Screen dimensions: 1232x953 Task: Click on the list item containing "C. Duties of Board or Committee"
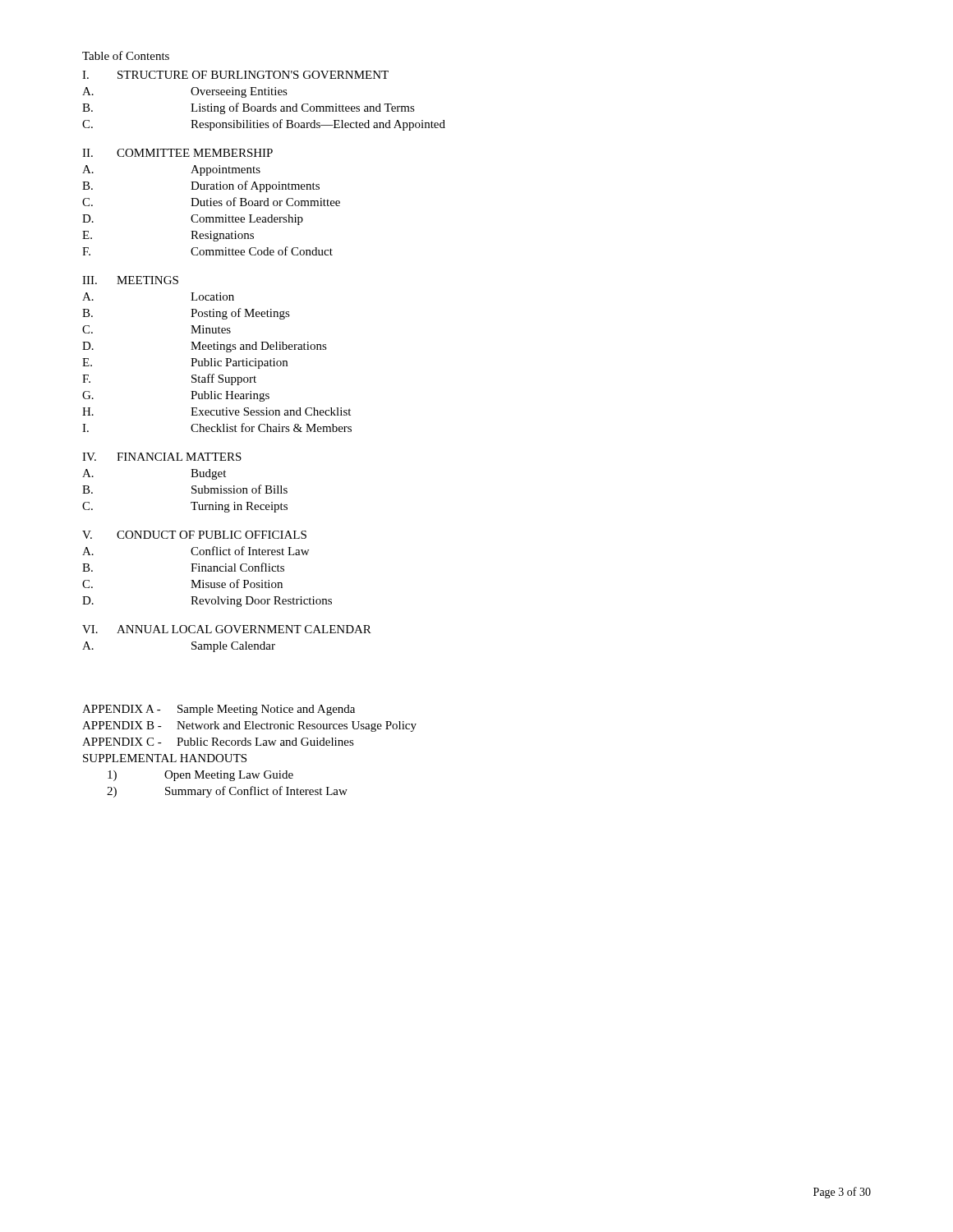tap(211, 202)
